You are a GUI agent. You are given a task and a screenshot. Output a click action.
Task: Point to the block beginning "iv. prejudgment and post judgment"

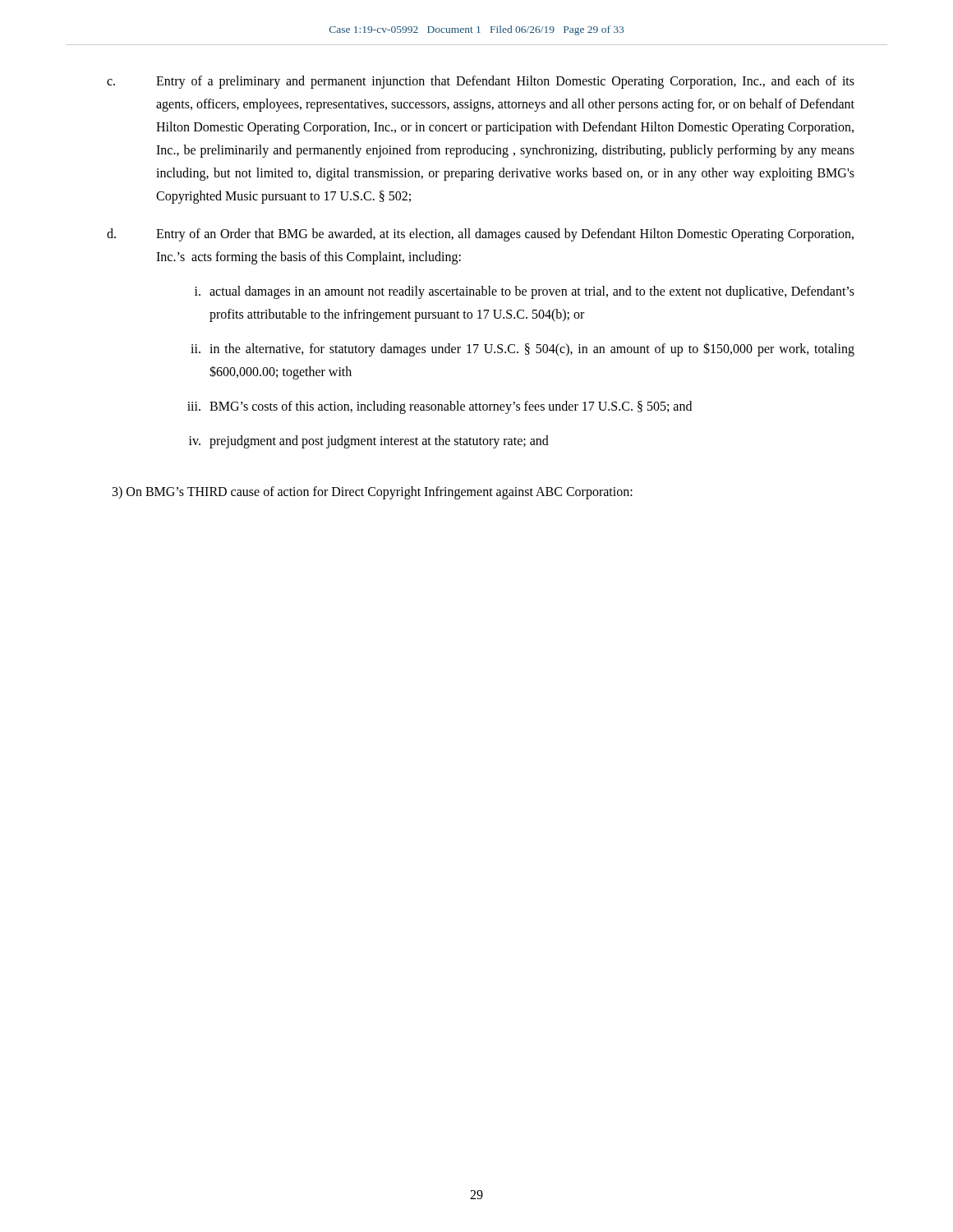tap(505, 441)
